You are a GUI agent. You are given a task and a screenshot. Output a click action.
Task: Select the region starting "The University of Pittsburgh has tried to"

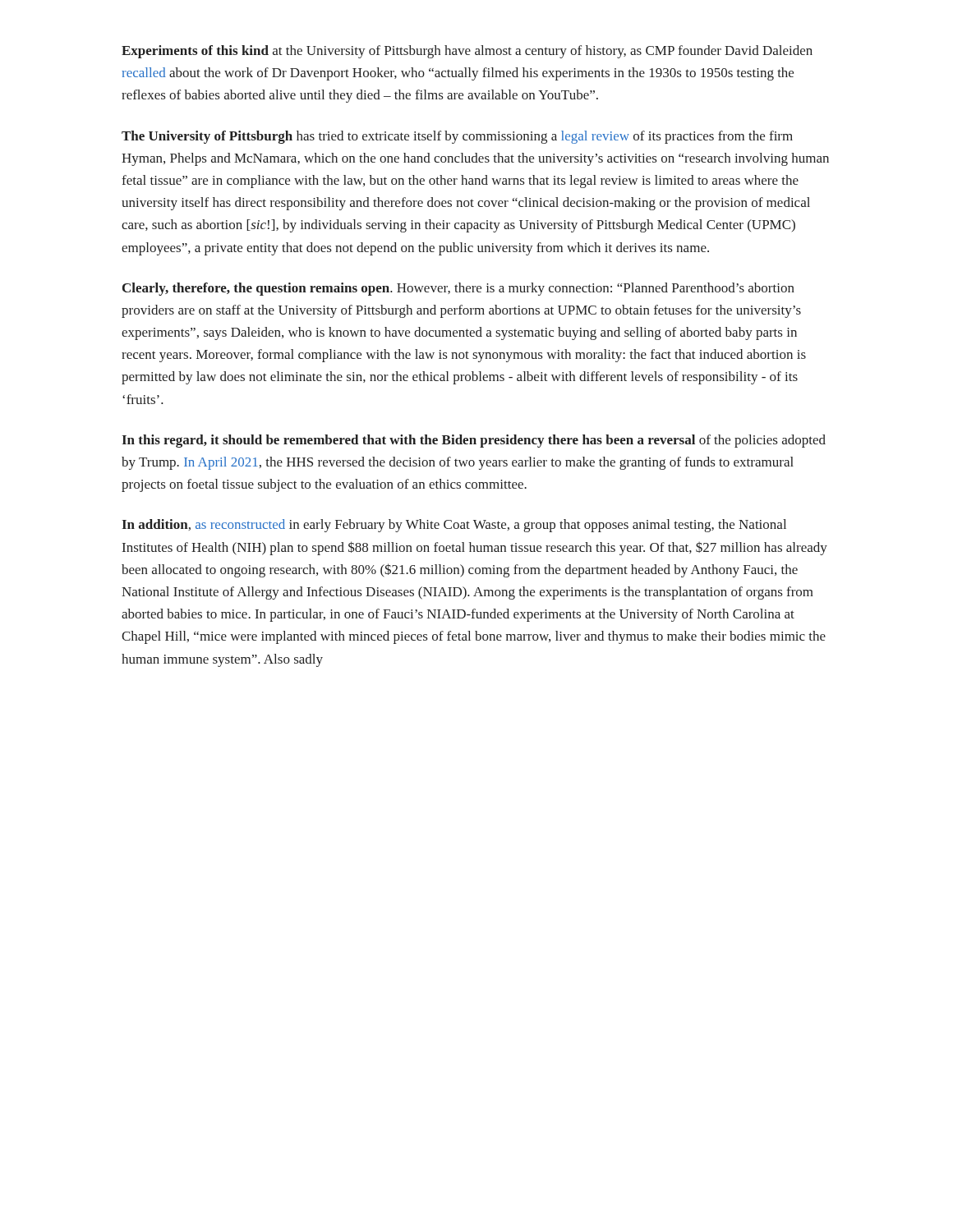click(x=475, y=191)
